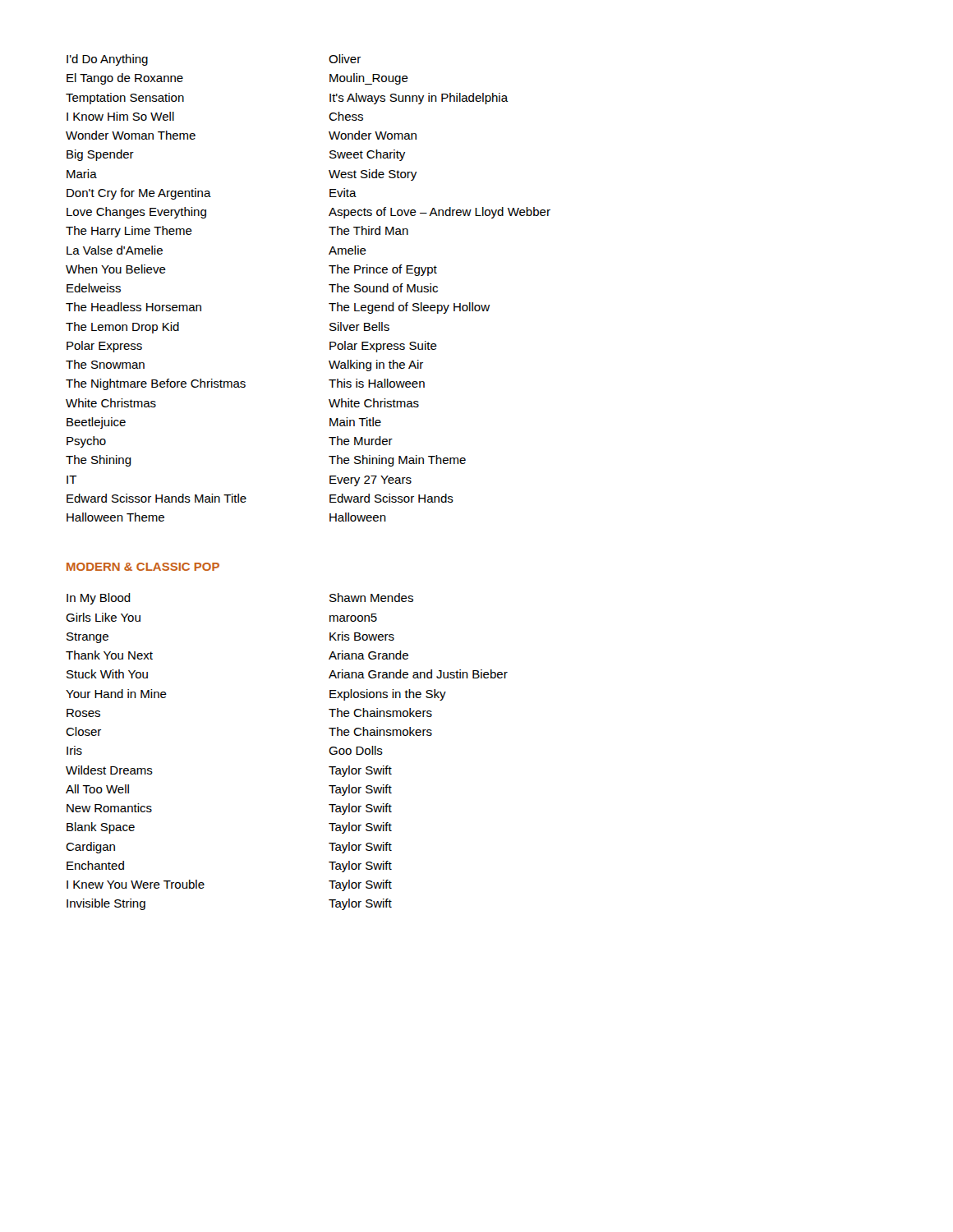Navigate to the text block starting "Polar Express Suite"
Viewport: 953px width, 1232px height.
[x=383, y=345]
